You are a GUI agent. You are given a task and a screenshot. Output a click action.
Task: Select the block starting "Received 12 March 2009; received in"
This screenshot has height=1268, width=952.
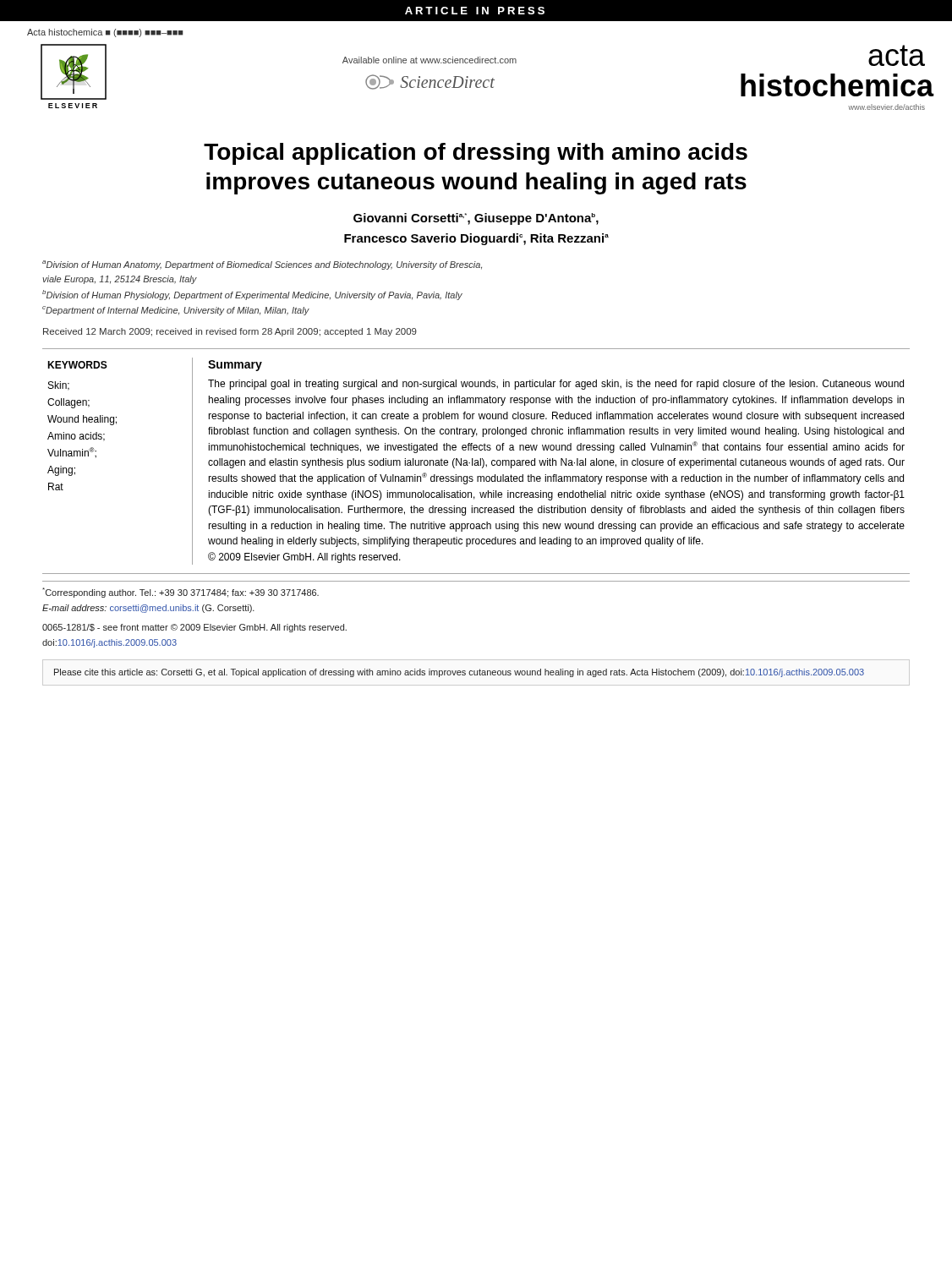[x=230, y=332]
